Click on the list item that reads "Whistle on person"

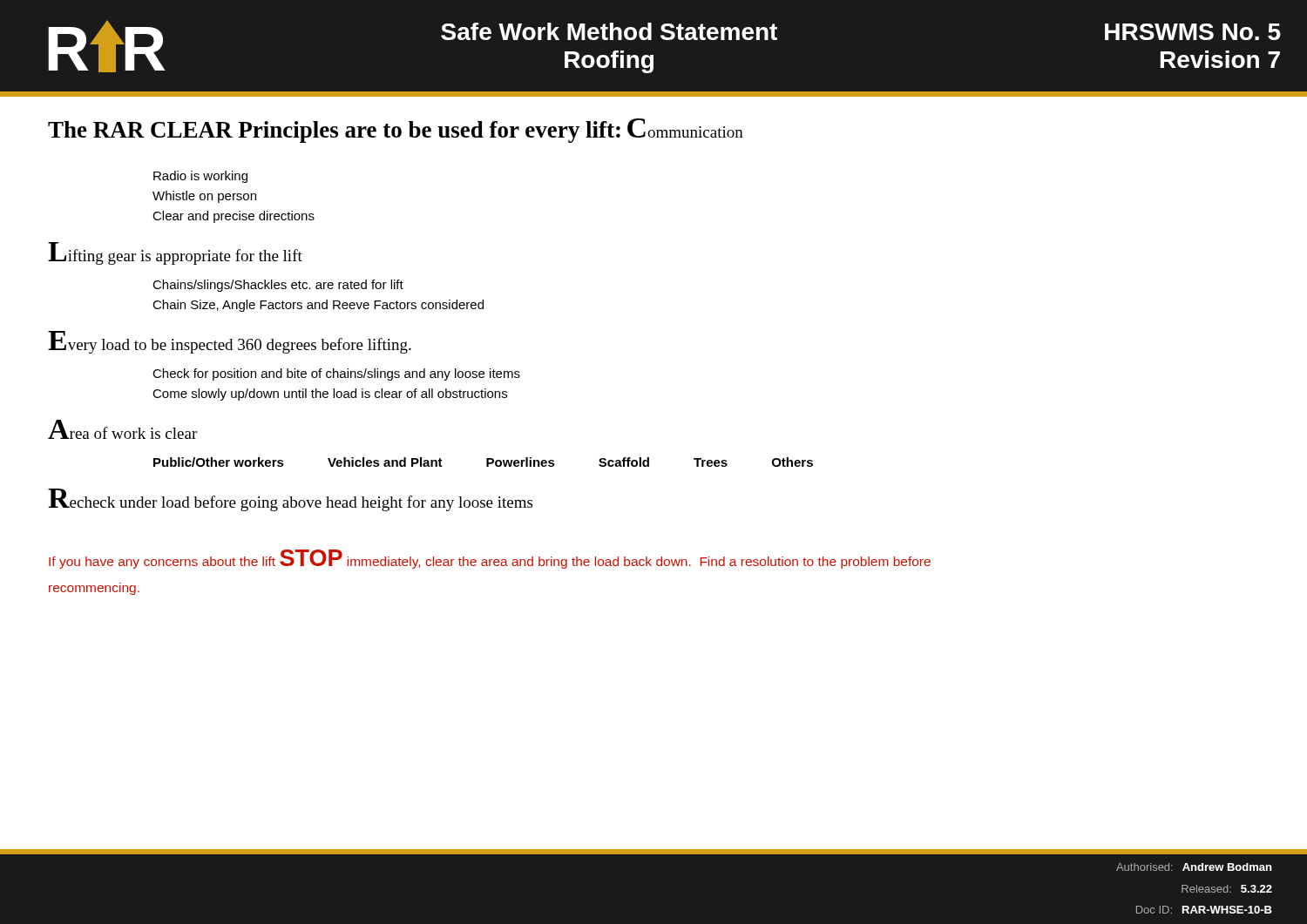(x=205, y=196)
